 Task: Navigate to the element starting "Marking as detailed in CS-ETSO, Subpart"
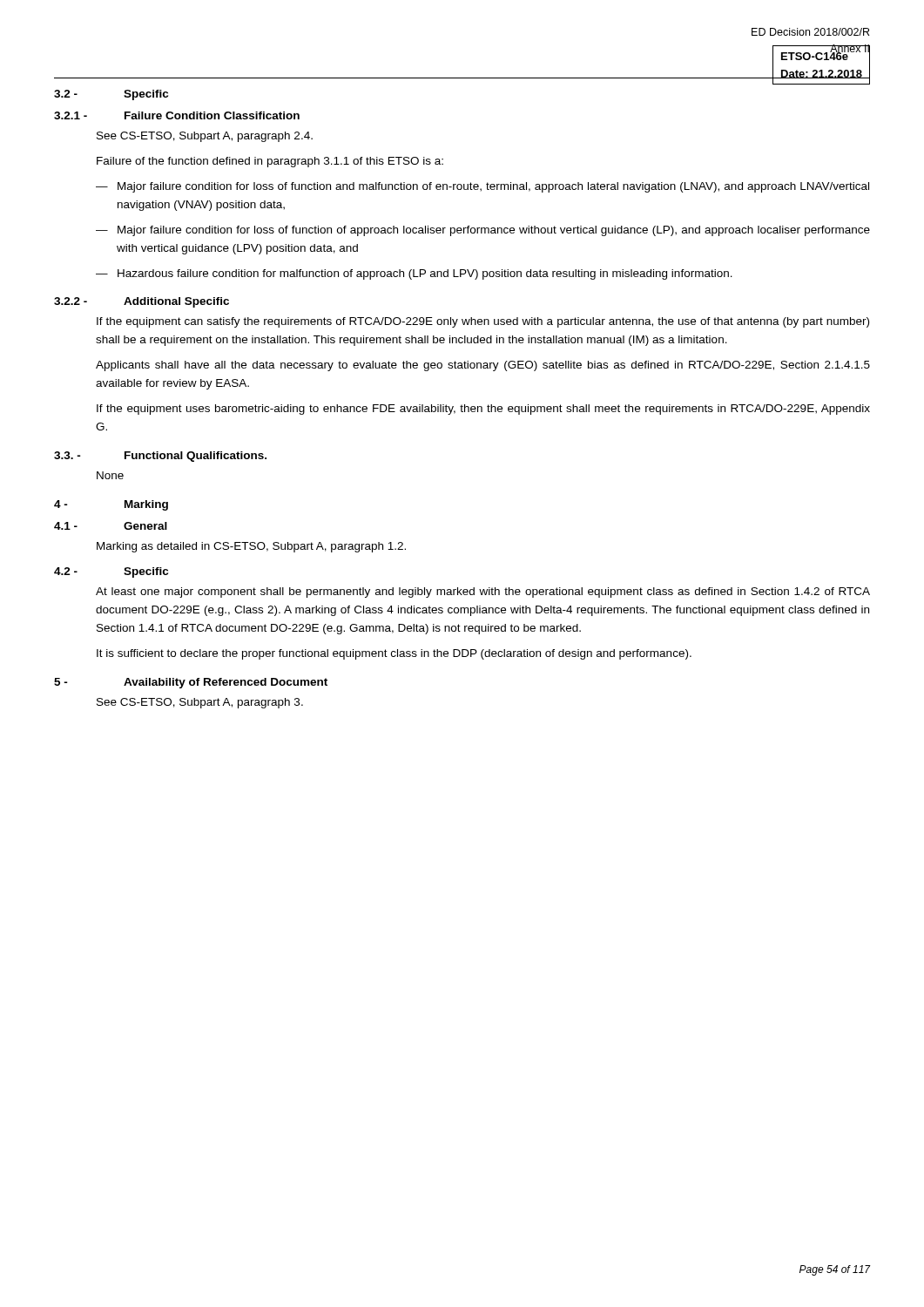251,546
